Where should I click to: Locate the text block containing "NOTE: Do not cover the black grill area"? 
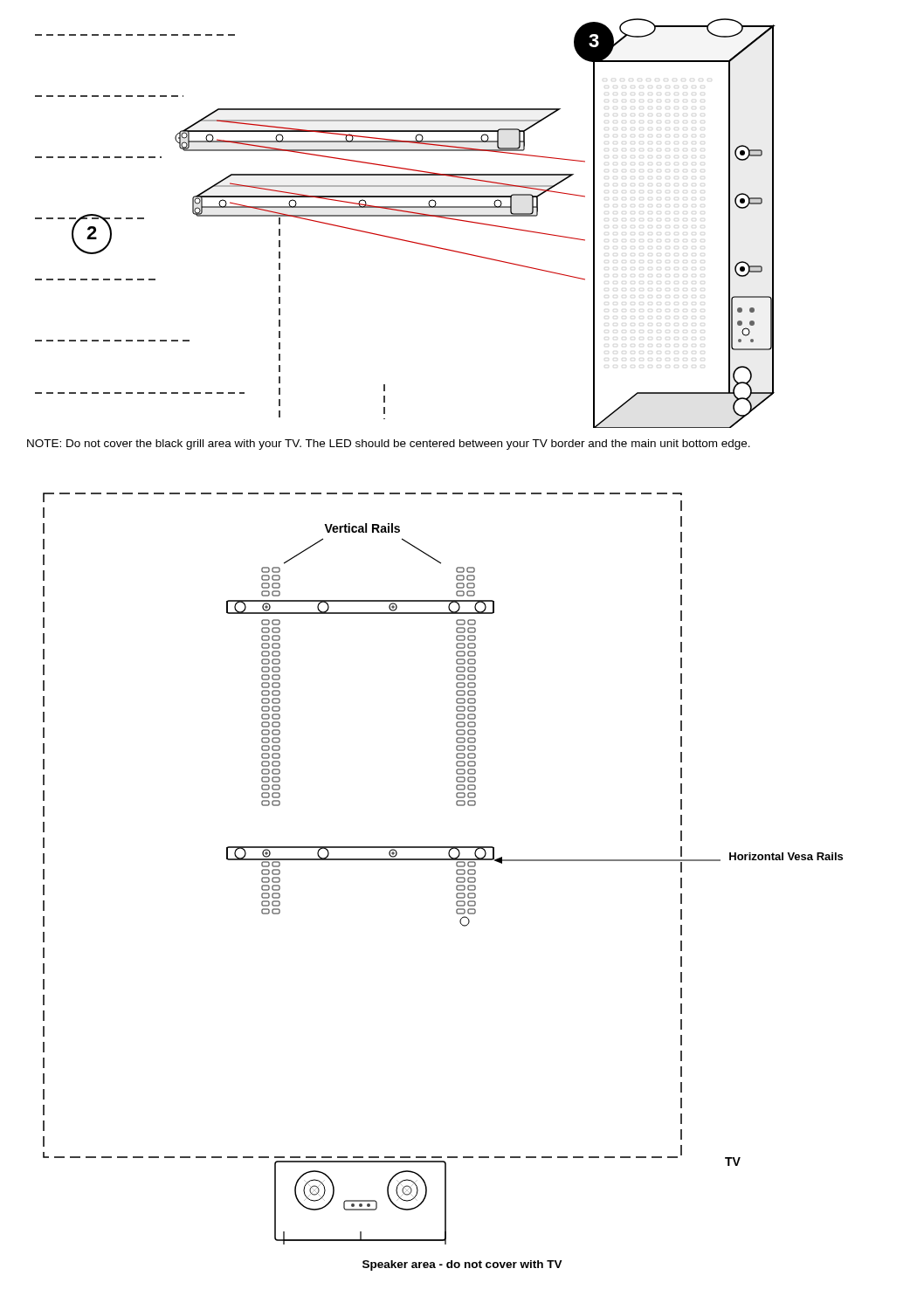pos(388,443)
